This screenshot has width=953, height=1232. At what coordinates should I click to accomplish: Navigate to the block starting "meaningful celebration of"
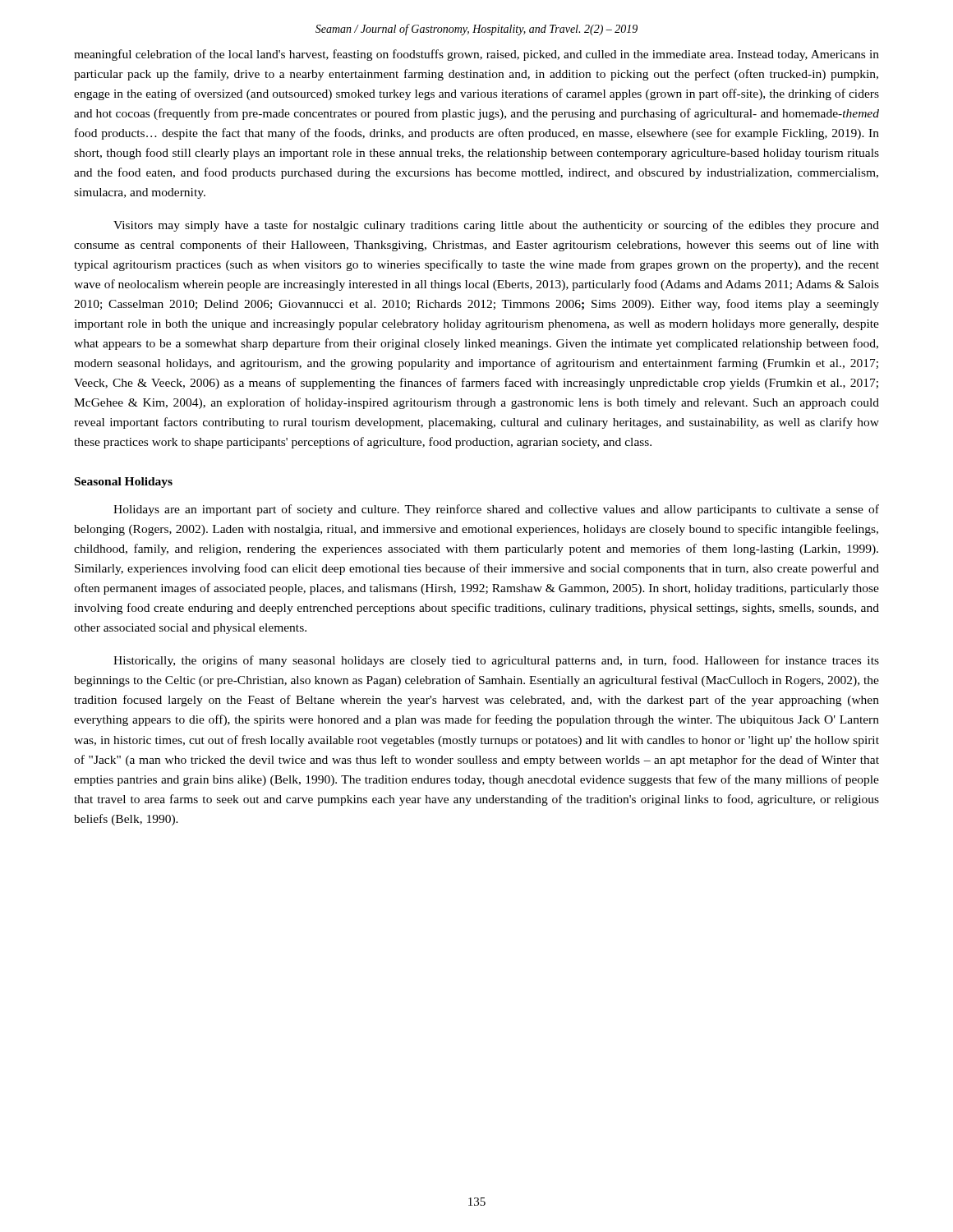tap(476, 123)
